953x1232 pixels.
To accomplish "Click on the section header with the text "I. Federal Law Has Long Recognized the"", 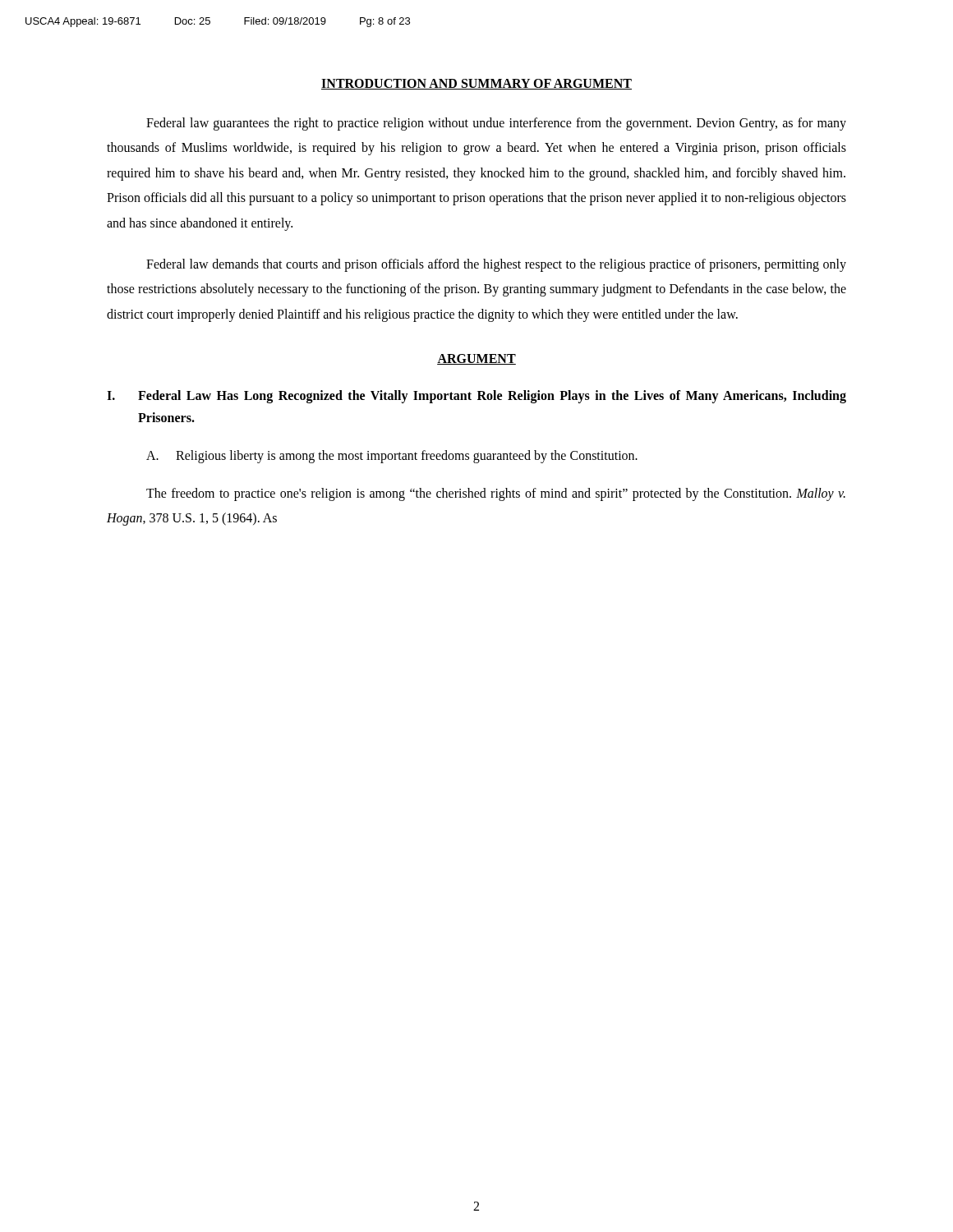I will 476,407.
